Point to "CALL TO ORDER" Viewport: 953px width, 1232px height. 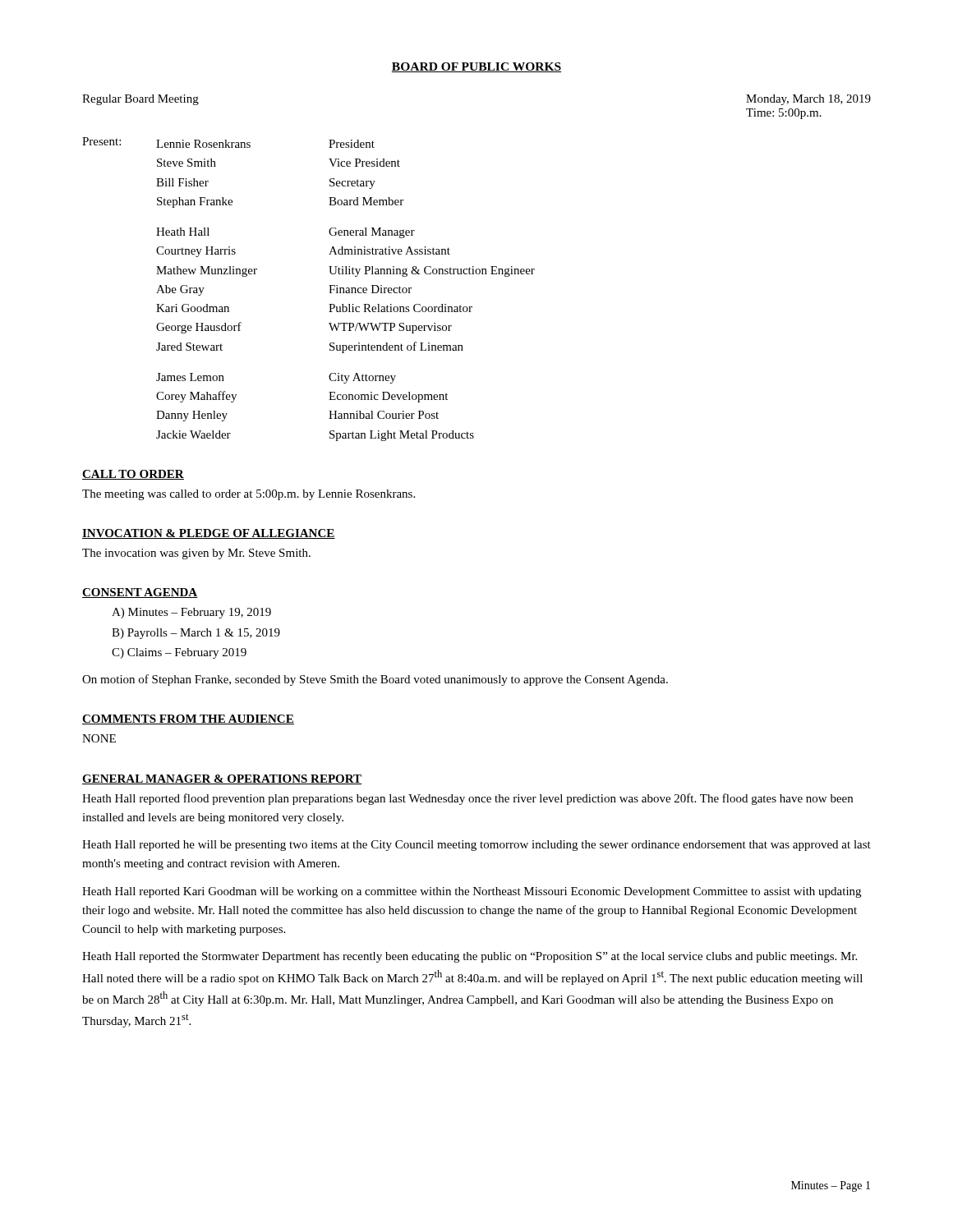[133, 474]
